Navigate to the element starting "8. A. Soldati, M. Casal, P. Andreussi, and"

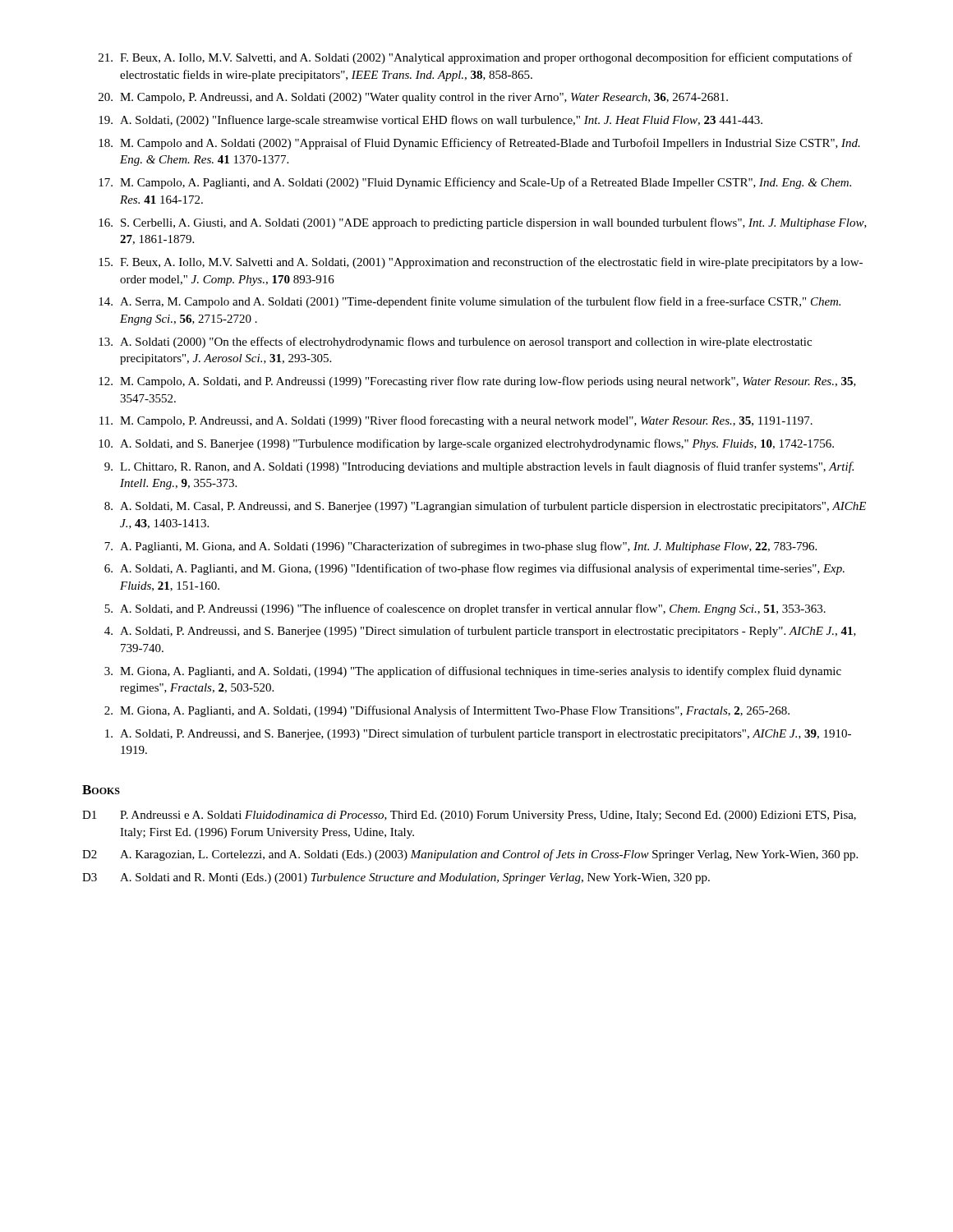coord(476,515)
